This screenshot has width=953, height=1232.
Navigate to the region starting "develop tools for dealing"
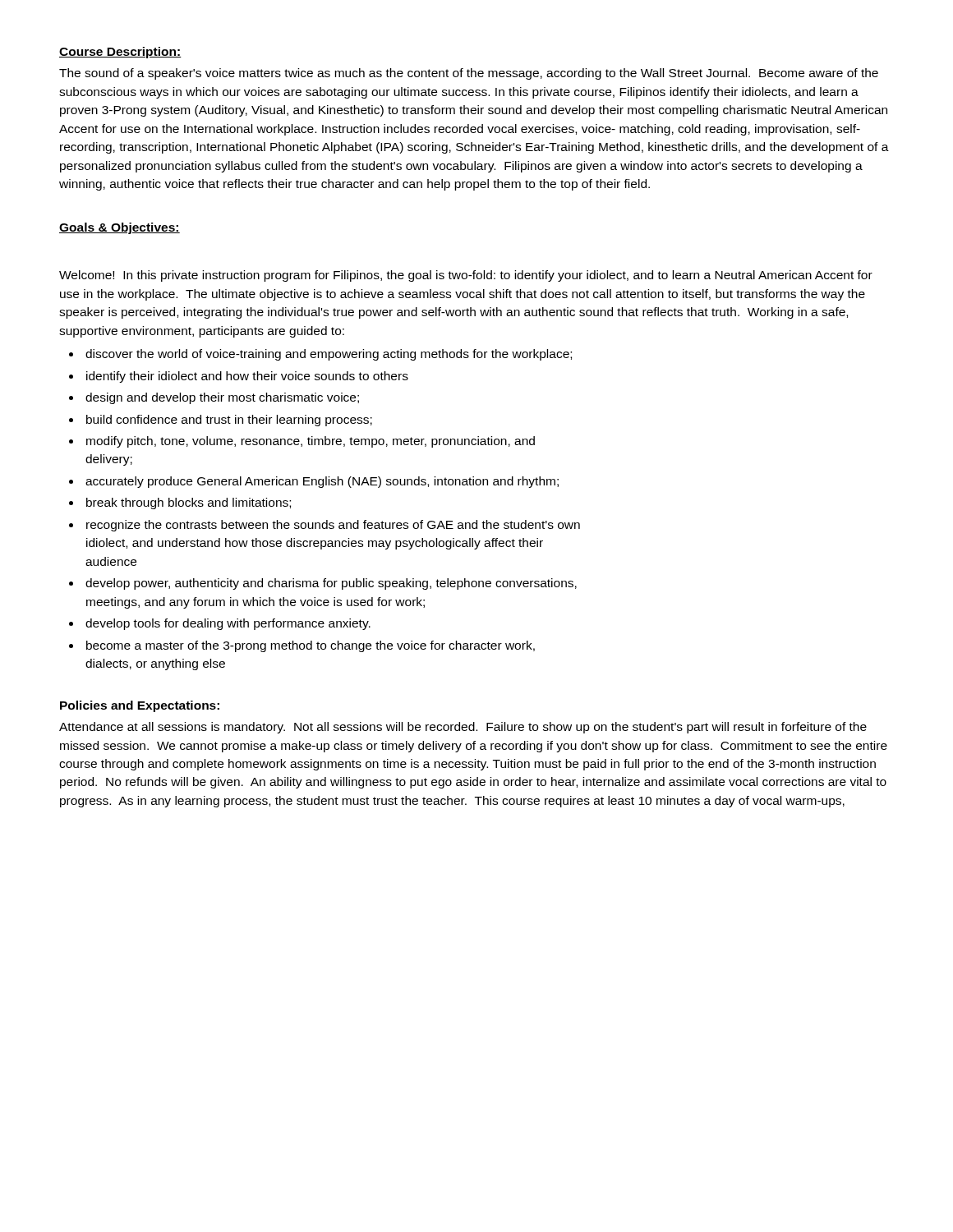coord(228,623)
